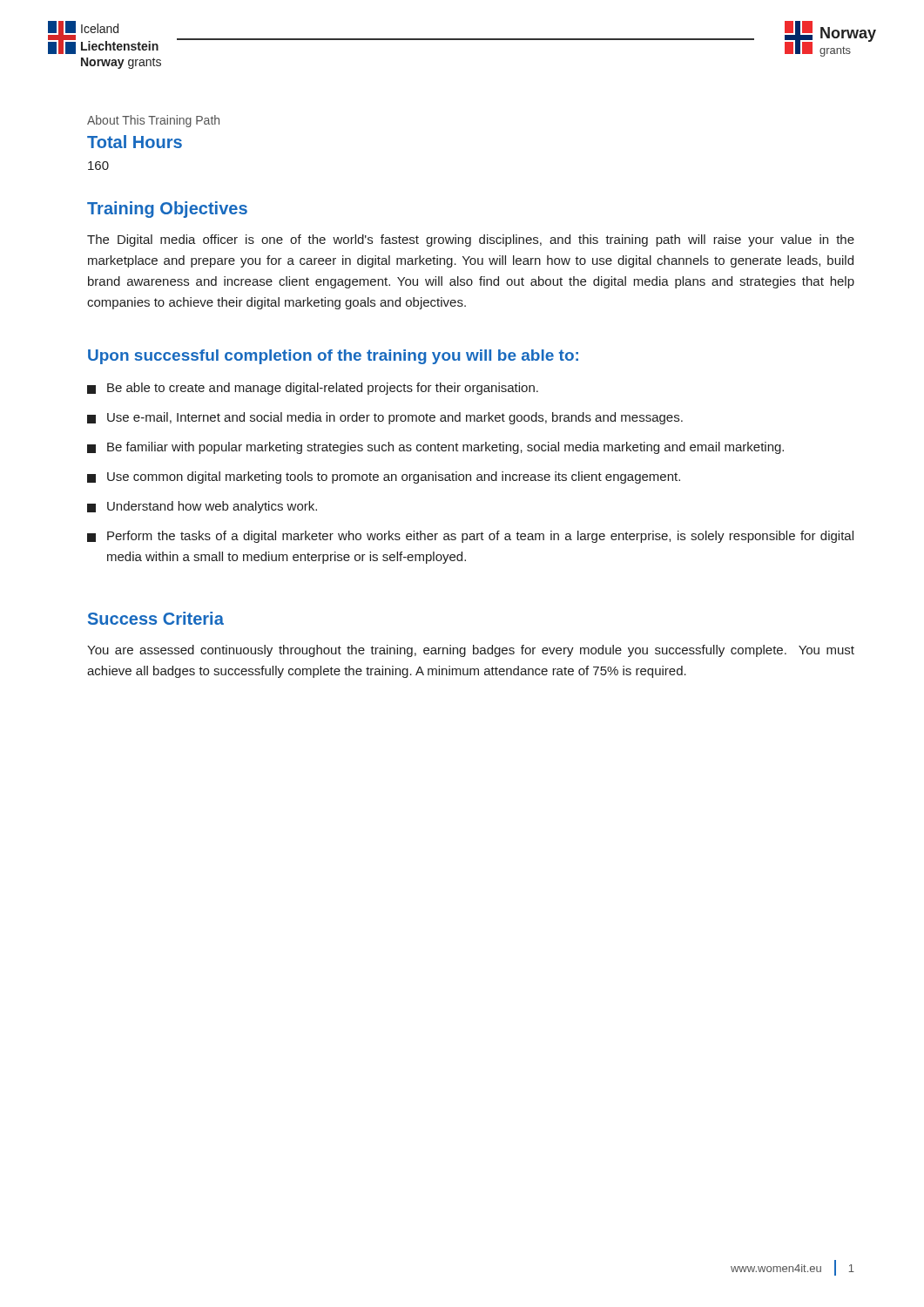The image size is (924, 1307).
Task: Locate the section header that reads "Success Criteria"
Action: pos(155,619)
